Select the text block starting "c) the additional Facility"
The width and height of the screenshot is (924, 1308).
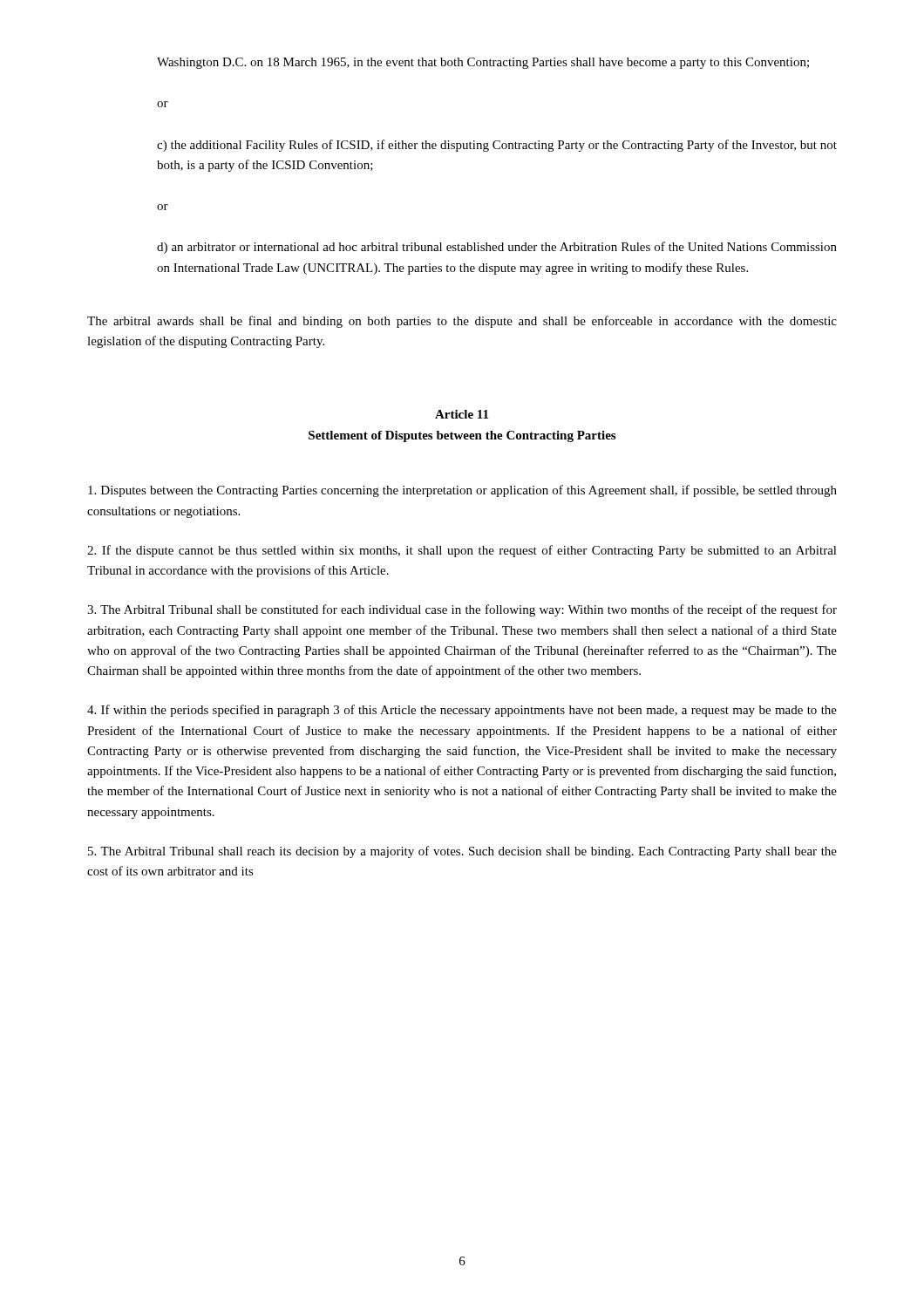pos(497,154)
